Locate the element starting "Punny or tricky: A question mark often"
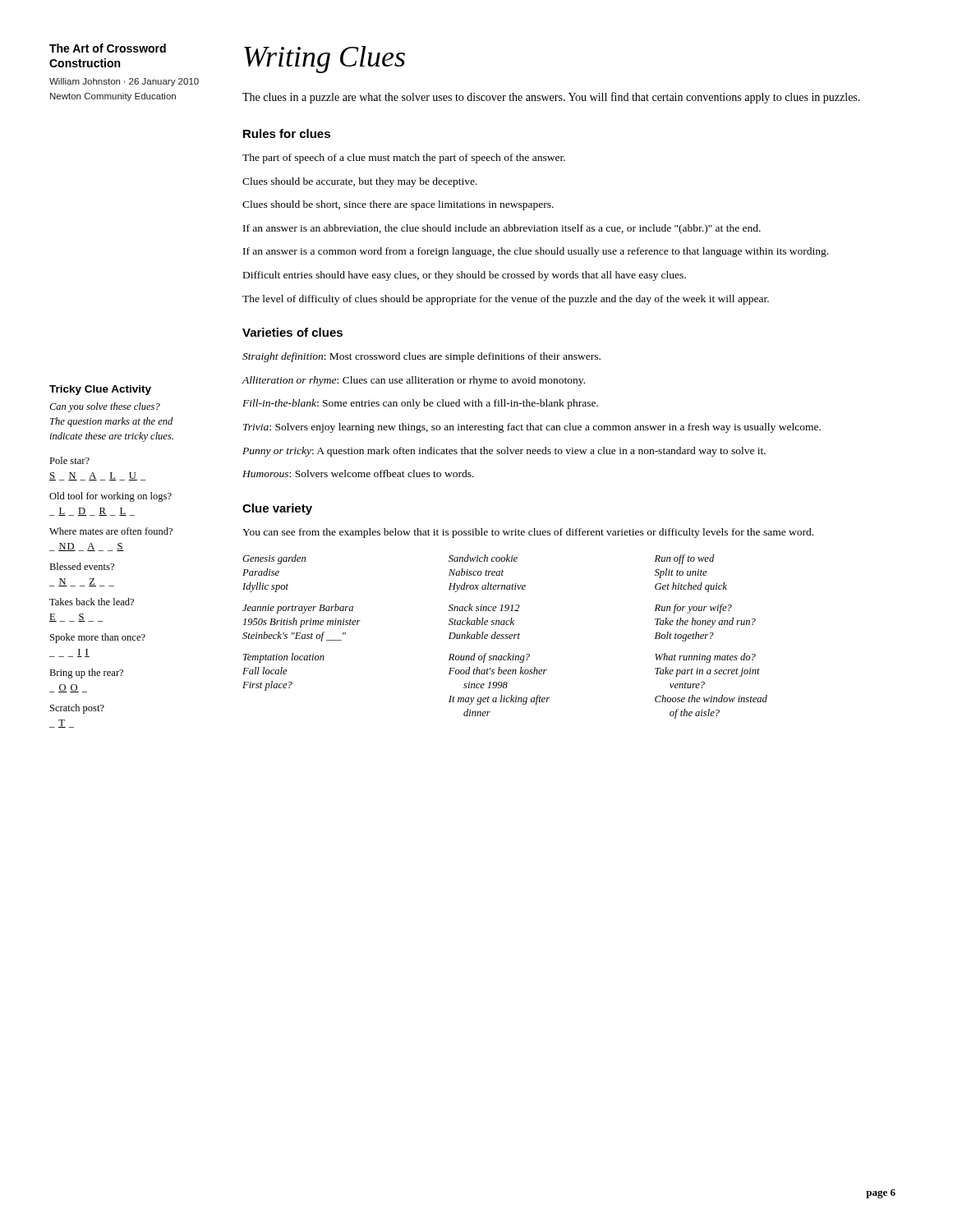The image size is (953, 1232). click(x=504, y=450)
